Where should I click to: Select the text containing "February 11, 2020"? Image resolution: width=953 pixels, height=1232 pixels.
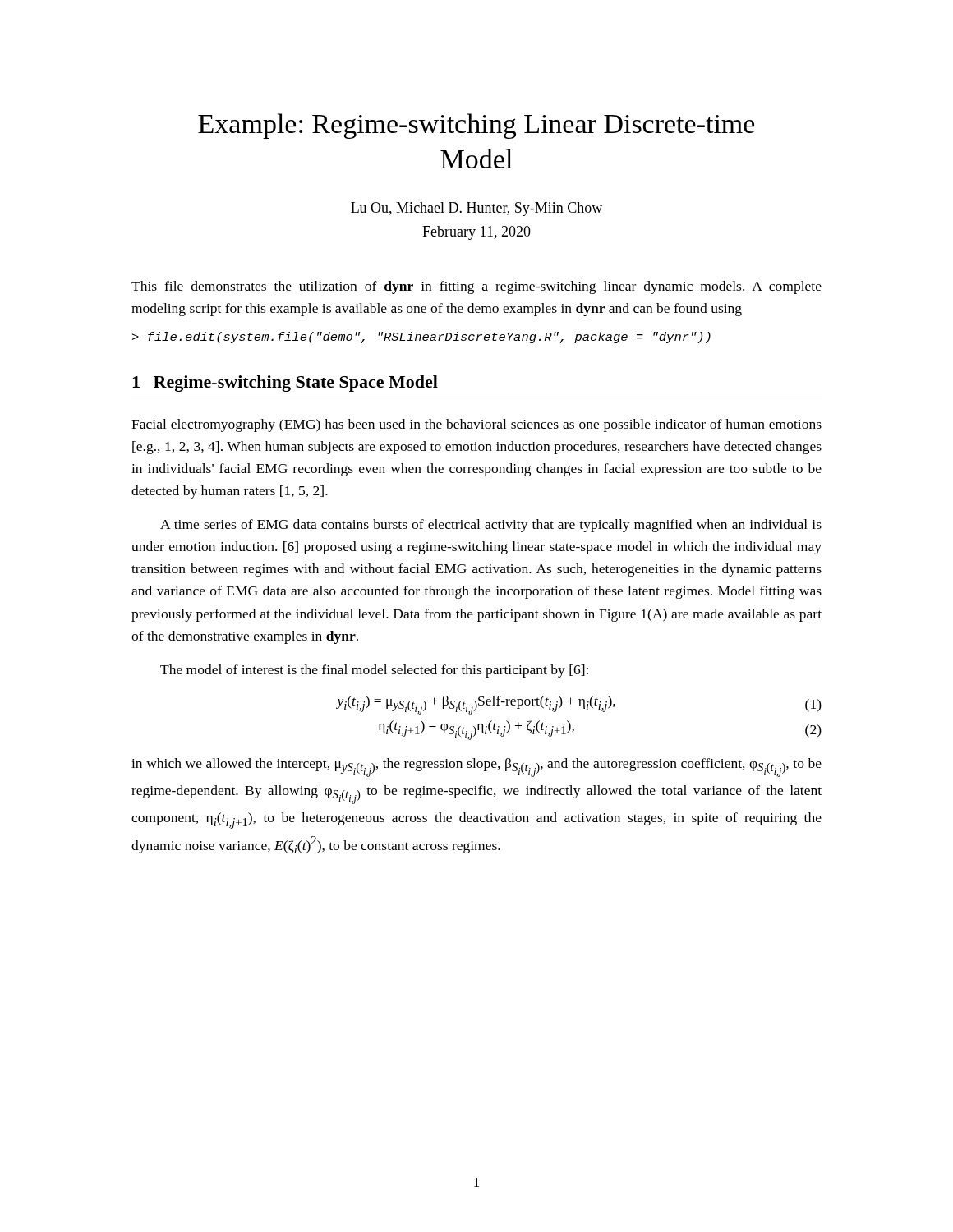click(476, 232)
